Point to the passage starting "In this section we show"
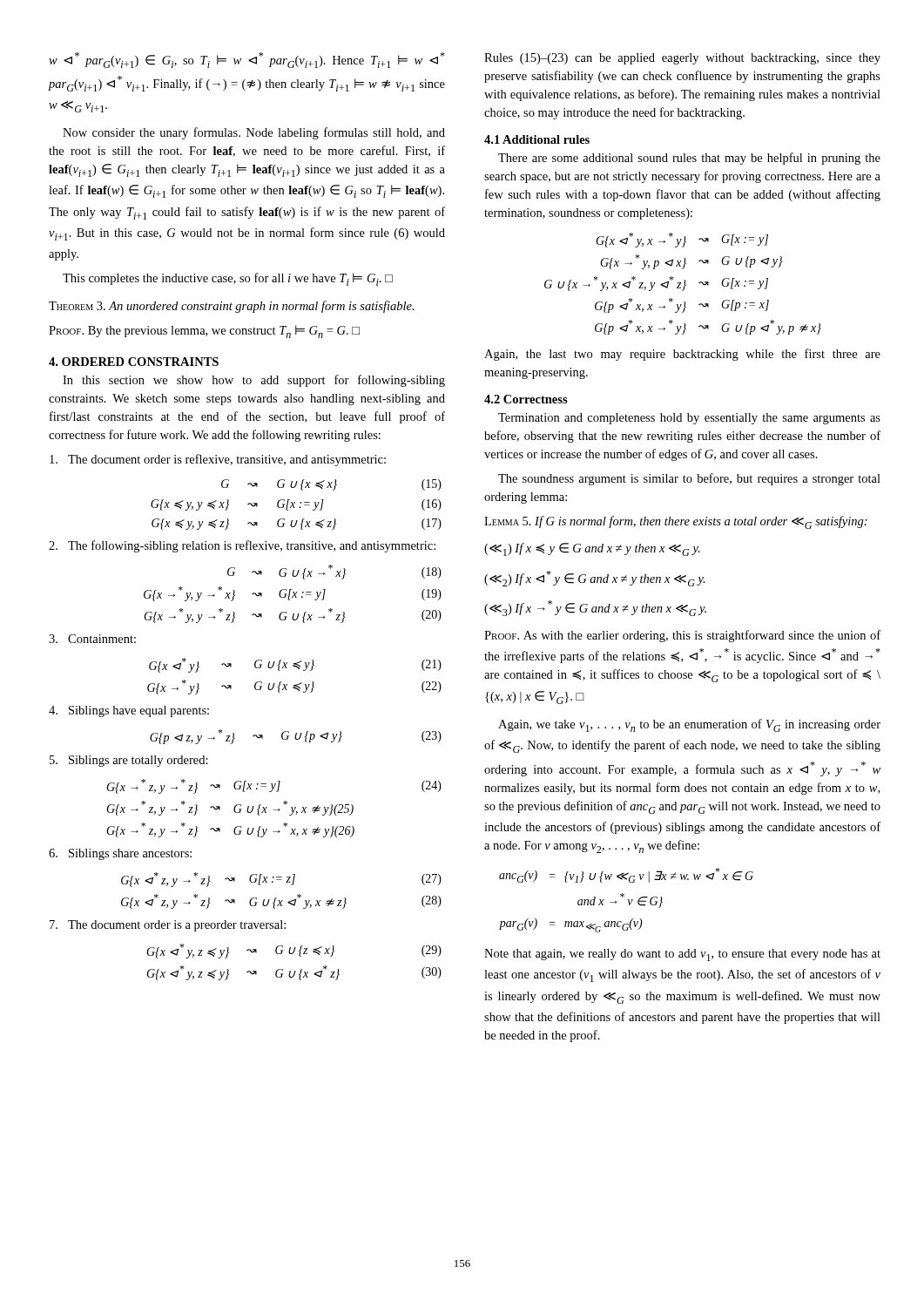Viewport: 924px width, 1307px height. coord(247,408)
